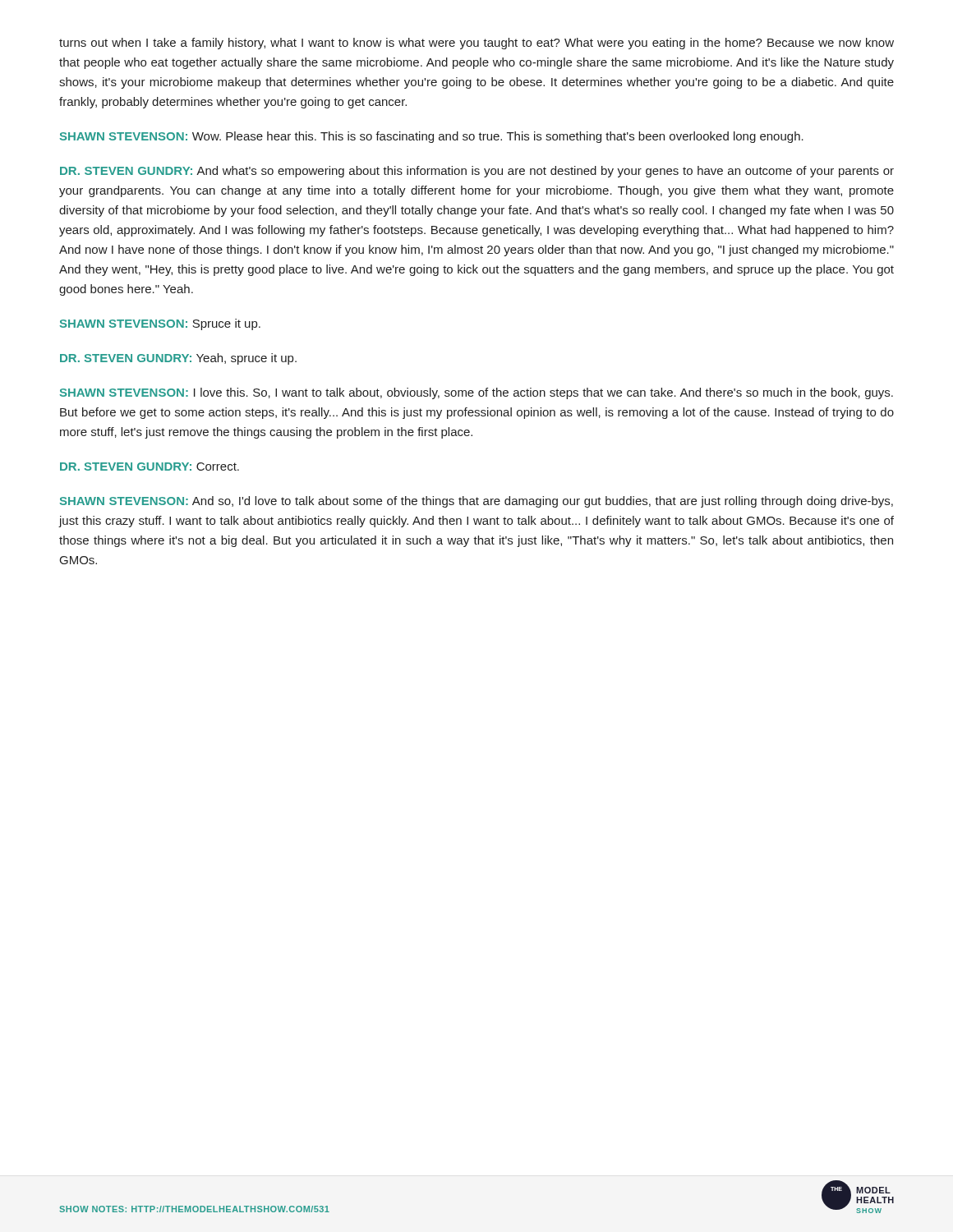Viewport: 953px width, 1232px height.
Task: Find the text starting "SHAWN STEVENSON: And so, I'd love to talk"
Action: click(476, 530)
